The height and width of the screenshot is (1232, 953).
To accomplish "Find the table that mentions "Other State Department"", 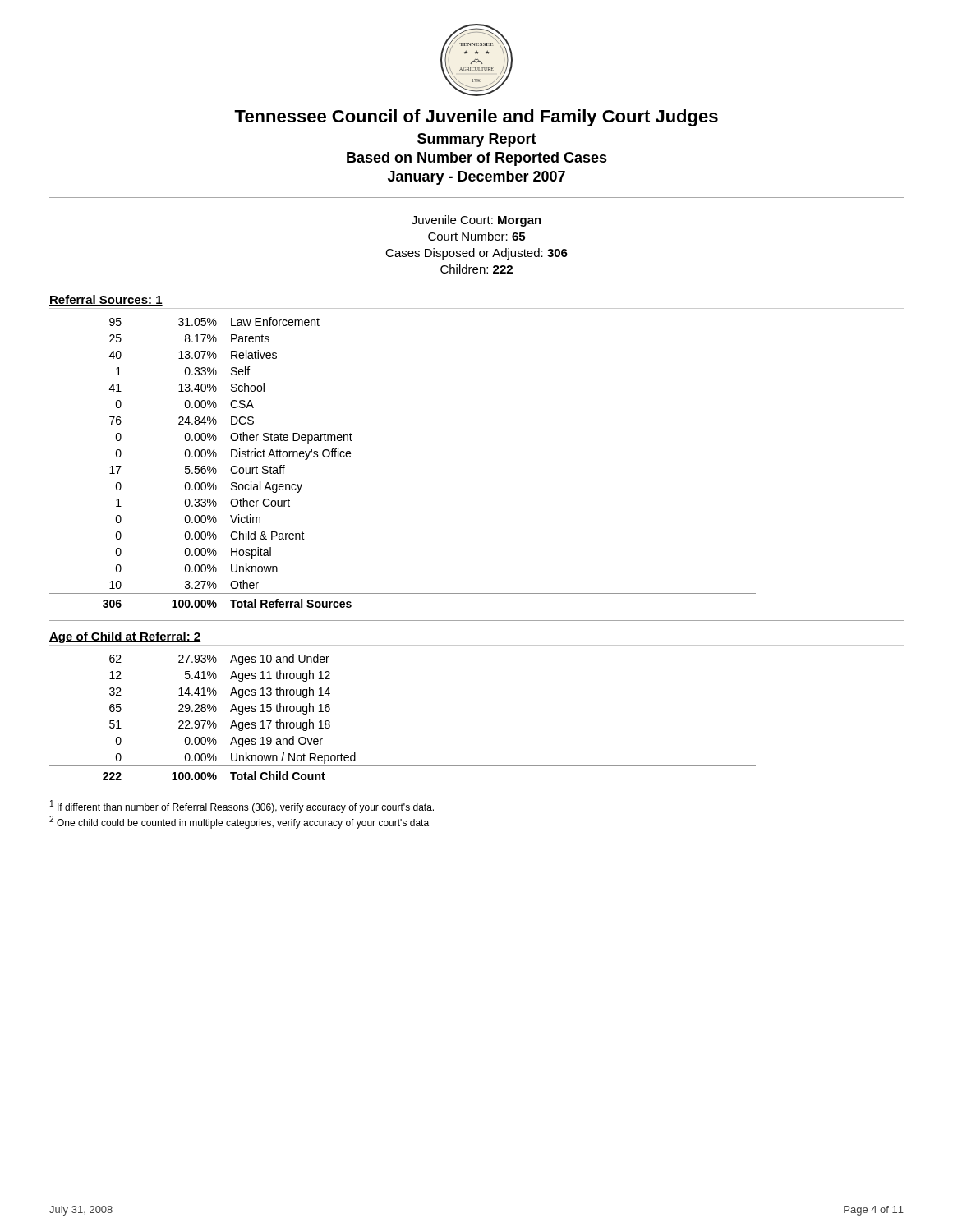I will [476, 463].
